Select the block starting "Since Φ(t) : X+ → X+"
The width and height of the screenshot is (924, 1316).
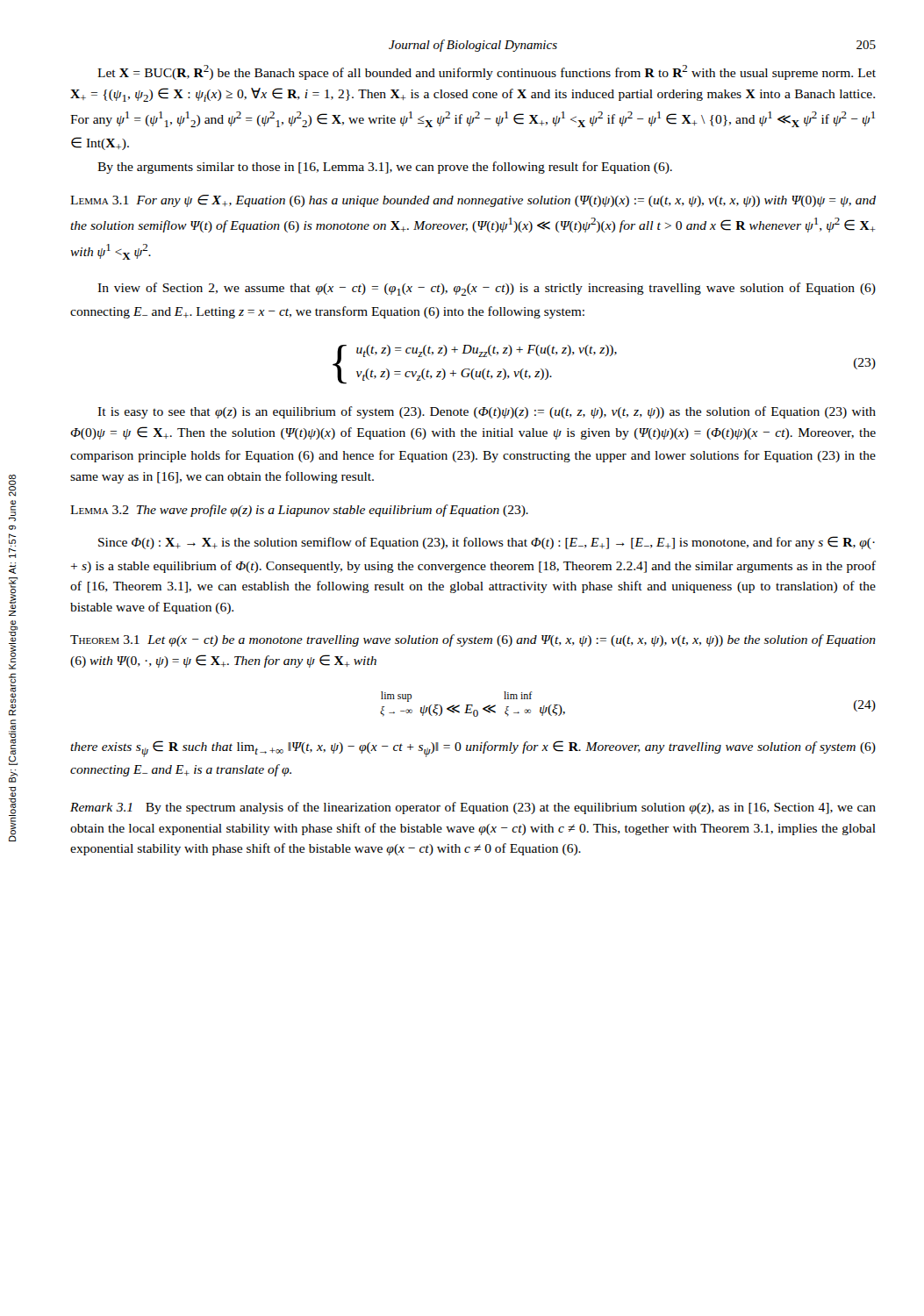pyautogui.click(x=473, y=574)
